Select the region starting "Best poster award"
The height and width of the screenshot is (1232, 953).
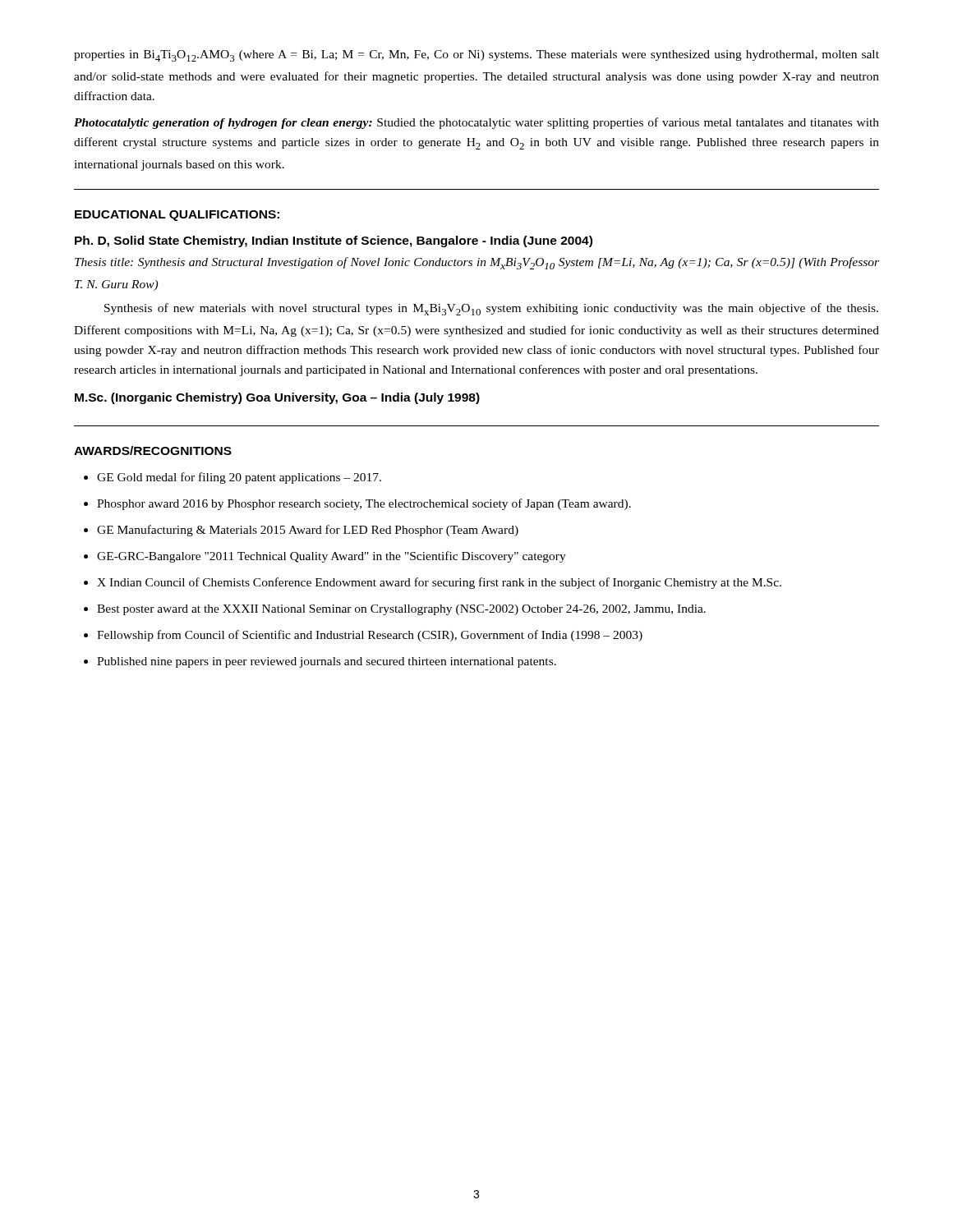click(x=402, y=608)
